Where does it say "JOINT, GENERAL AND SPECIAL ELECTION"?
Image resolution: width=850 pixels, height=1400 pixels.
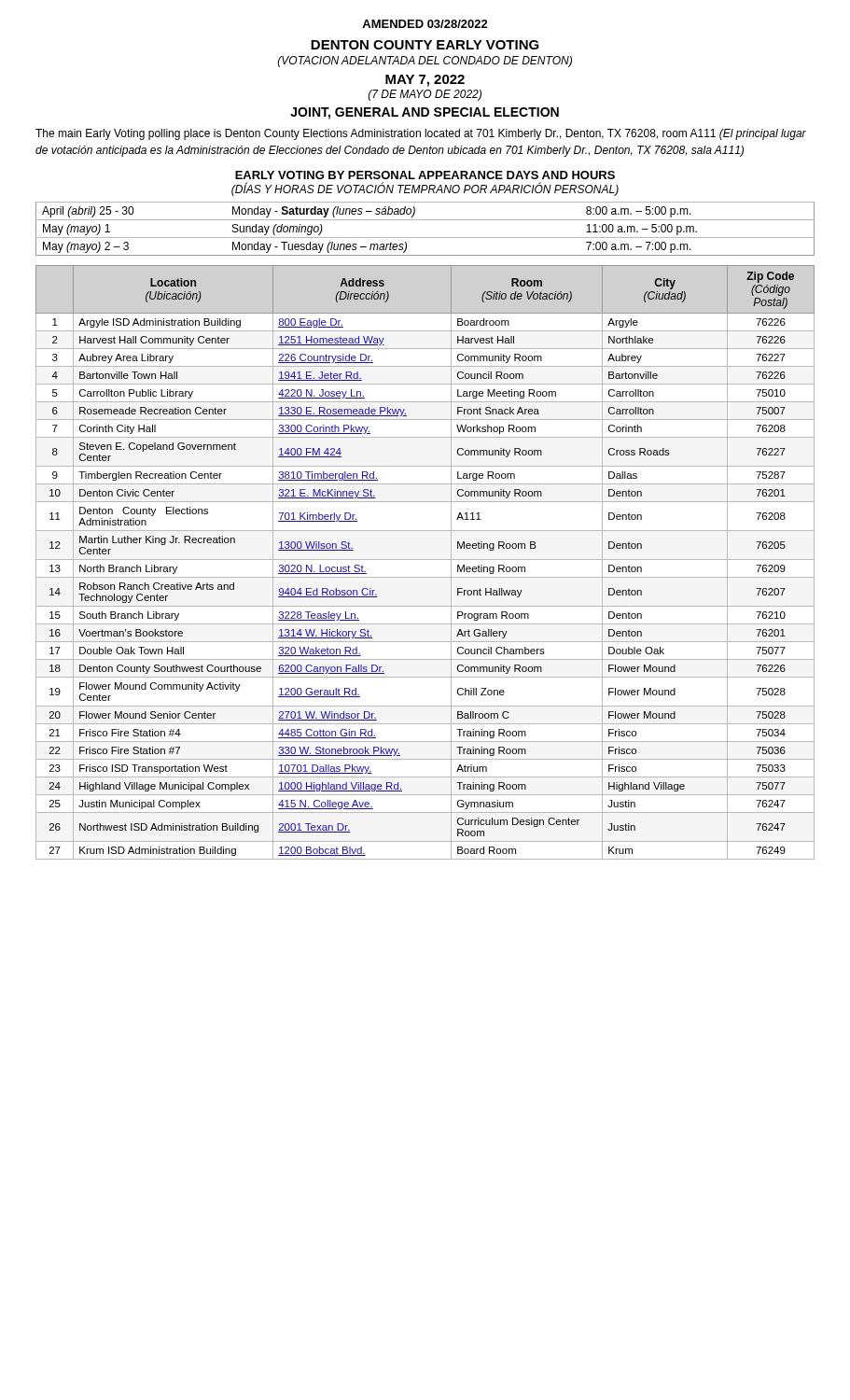[x=425, y=112]
